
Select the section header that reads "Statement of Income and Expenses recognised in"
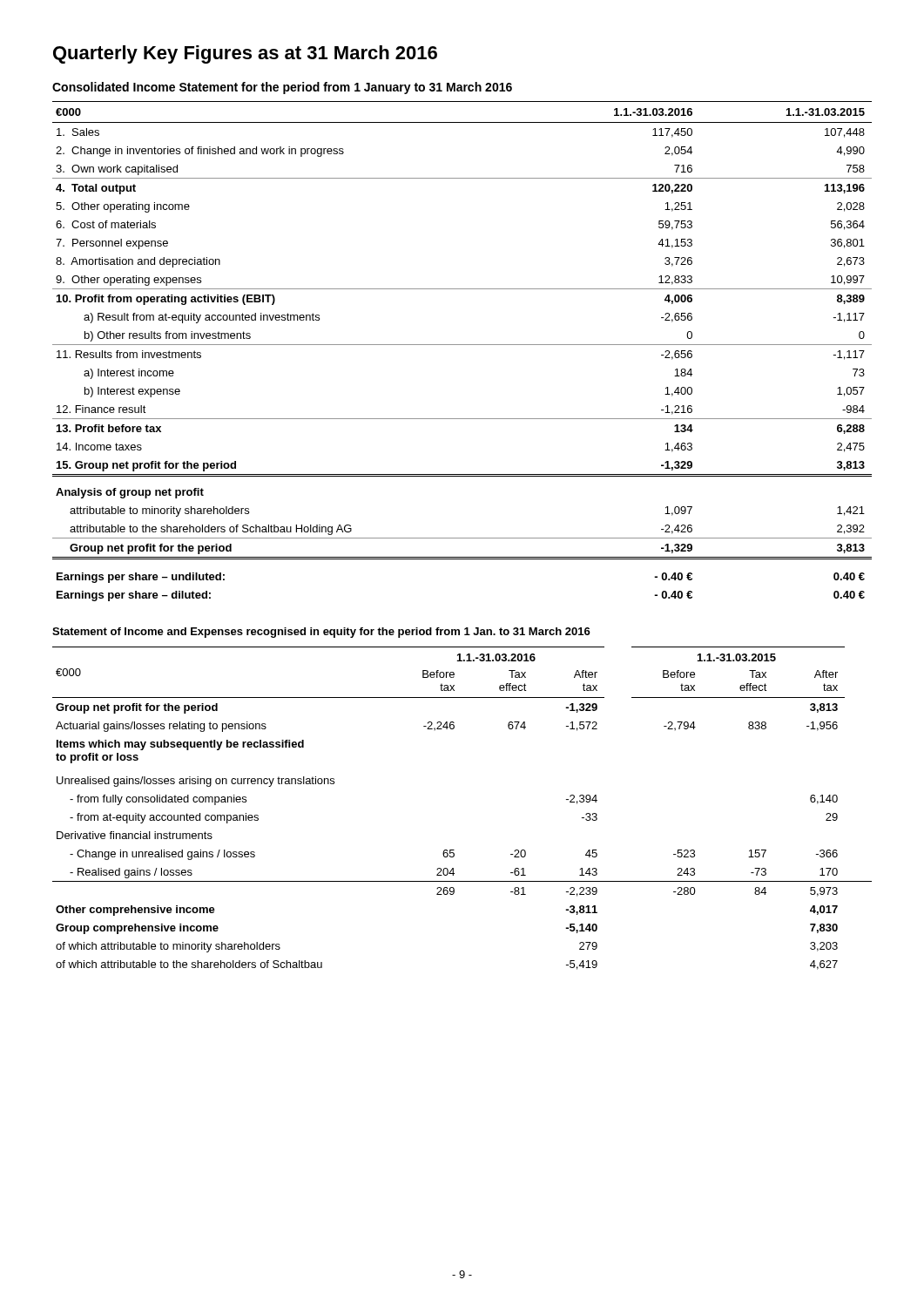[321, 631]
